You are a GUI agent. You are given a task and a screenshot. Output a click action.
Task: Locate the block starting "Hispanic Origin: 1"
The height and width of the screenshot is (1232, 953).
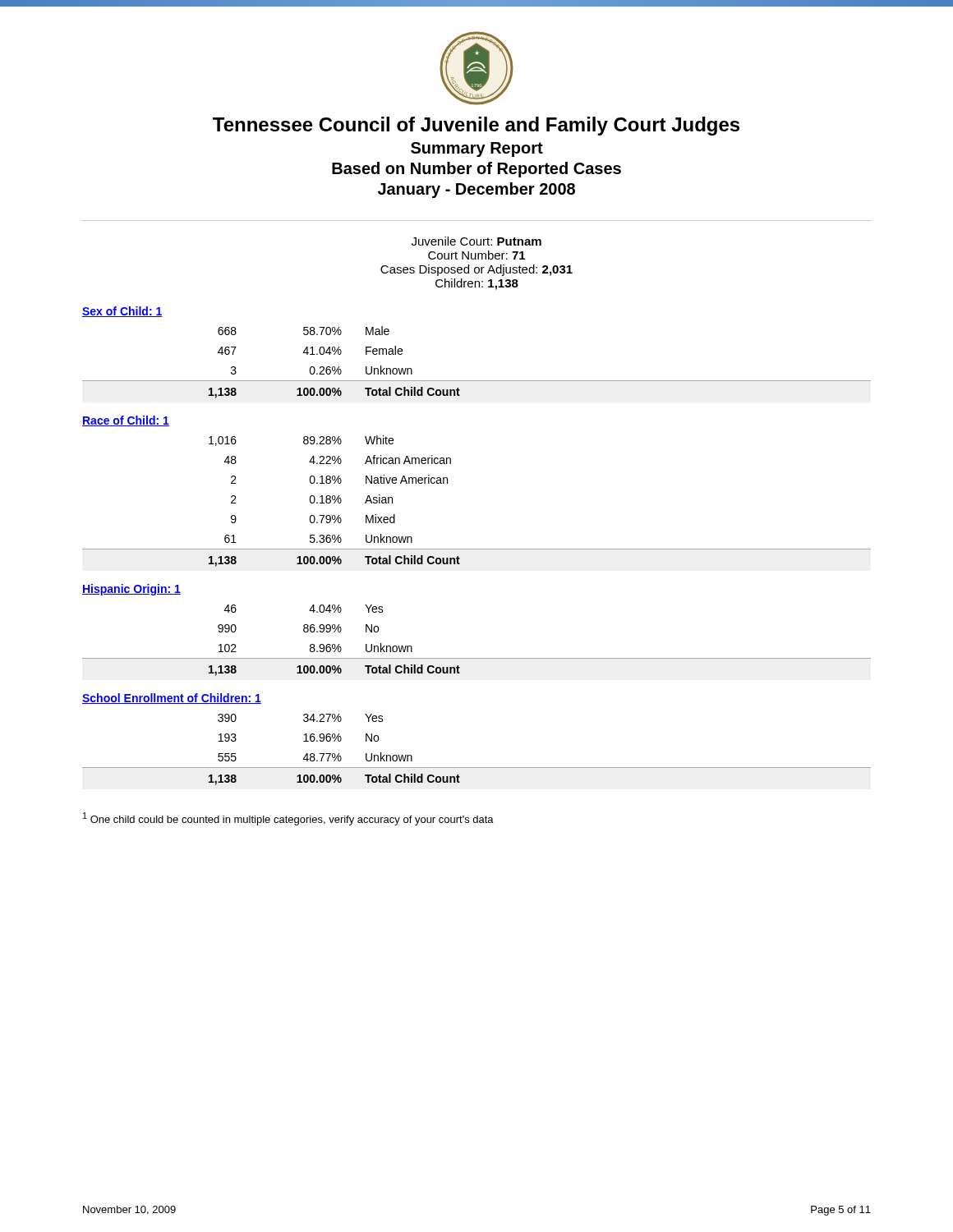point(131,589)
